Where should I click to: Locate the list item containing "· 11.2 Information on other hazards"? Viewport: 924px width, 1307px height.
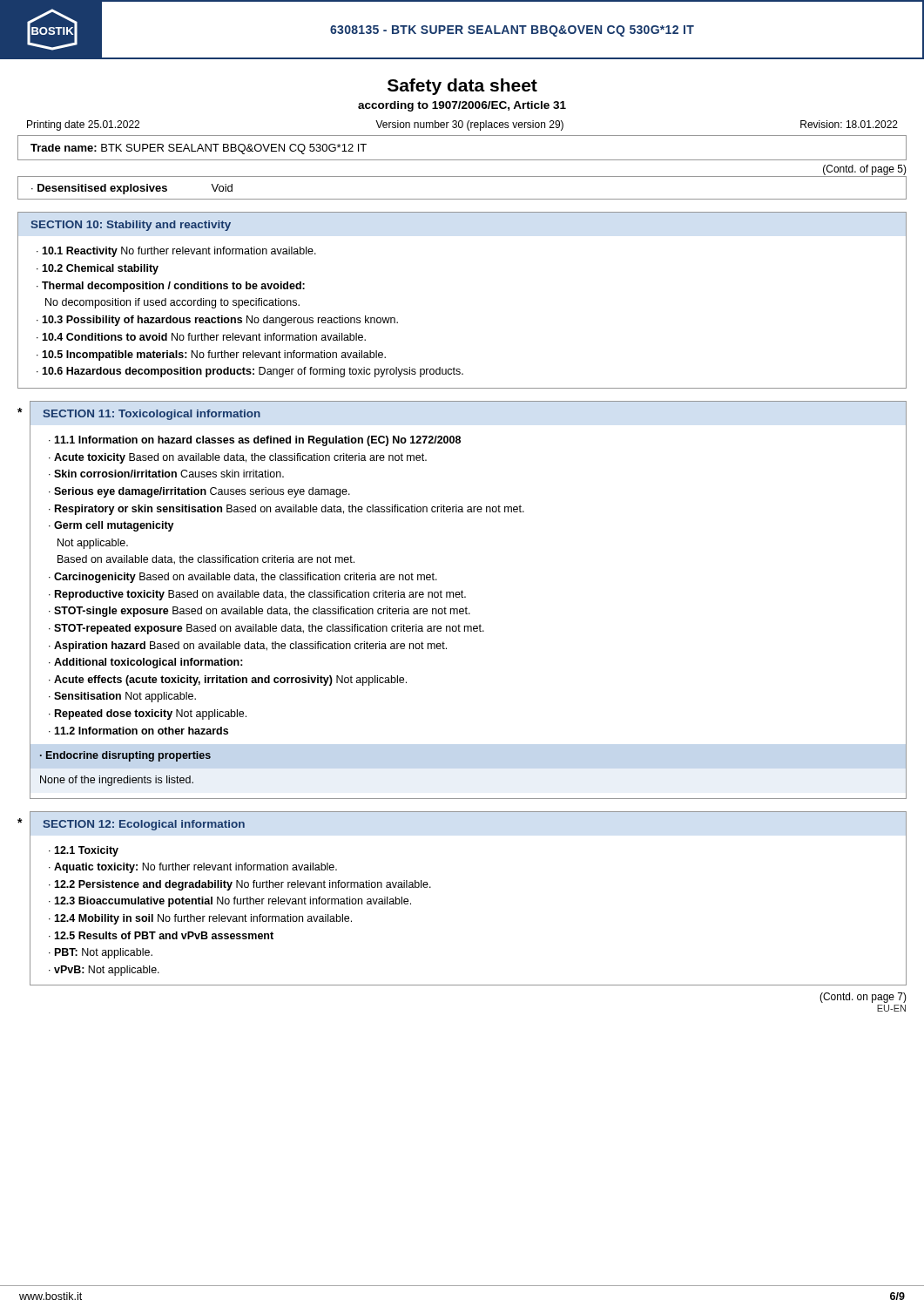(x=138, y=731)
